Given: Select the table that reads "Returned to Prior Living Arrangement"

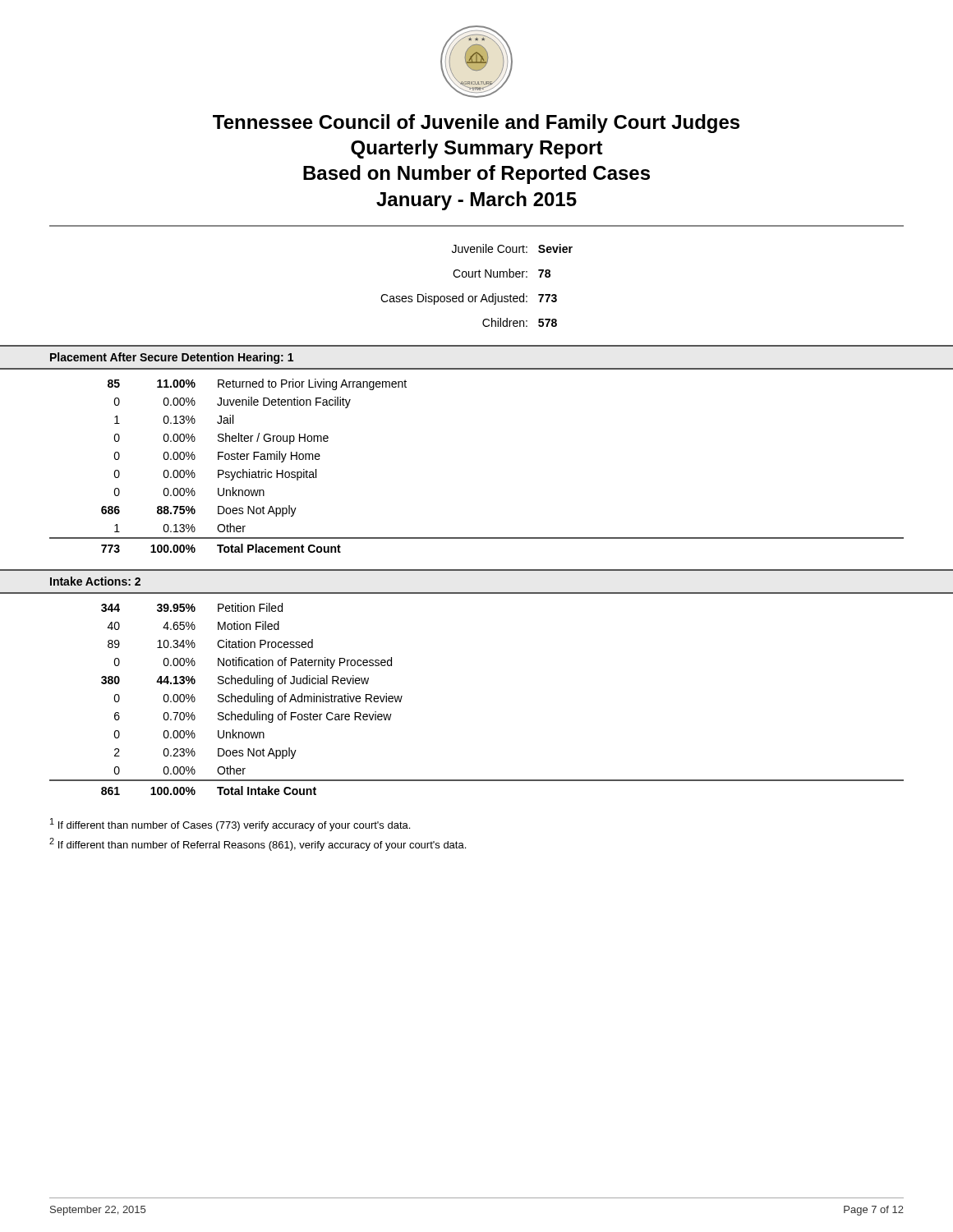Looking at the screenshot, I should click(x=476, y=466).
